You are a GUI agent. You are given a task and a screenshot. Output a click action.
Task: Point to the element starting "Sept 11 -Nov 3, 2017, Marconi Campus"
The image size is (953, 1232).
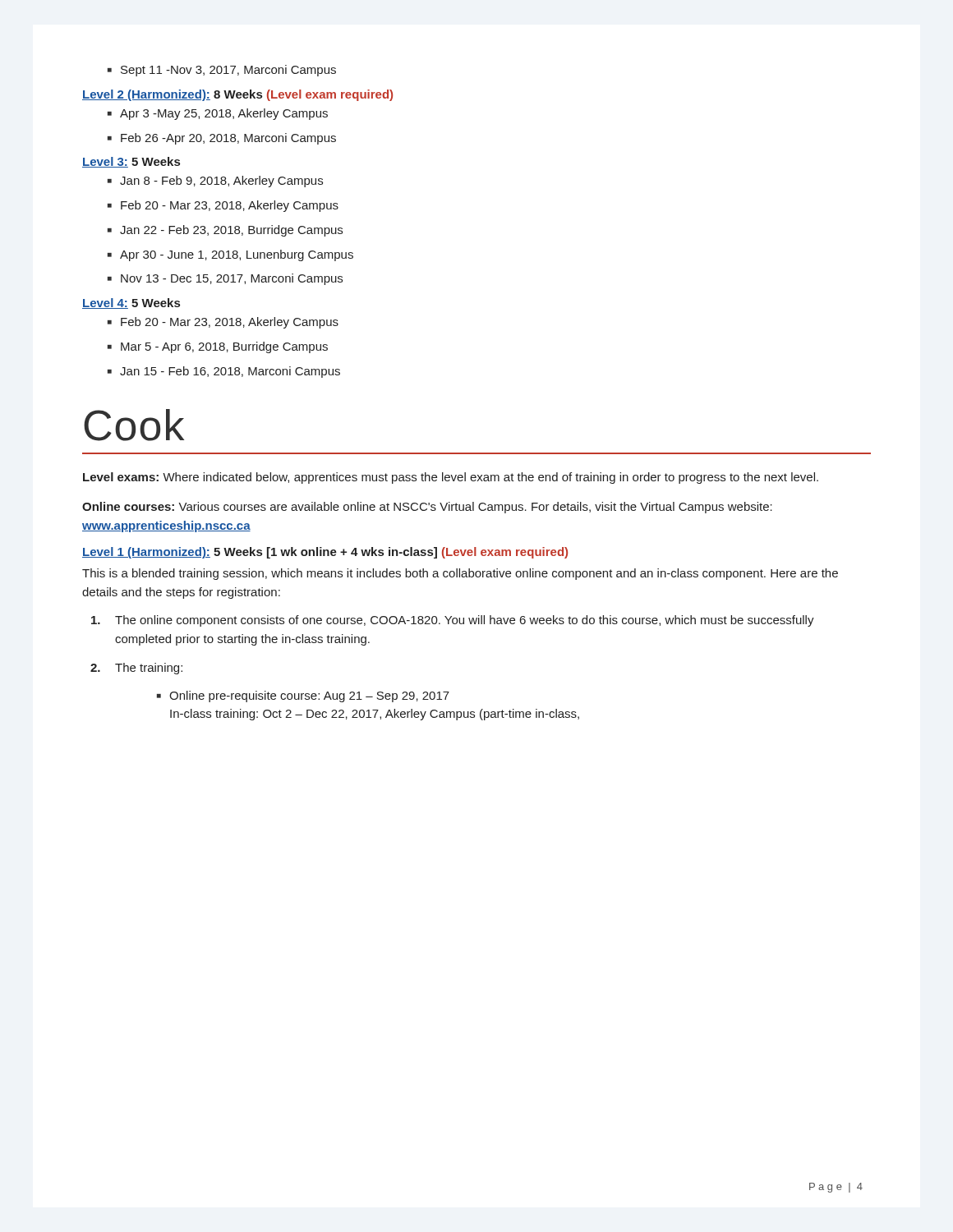tap(222, 71)
